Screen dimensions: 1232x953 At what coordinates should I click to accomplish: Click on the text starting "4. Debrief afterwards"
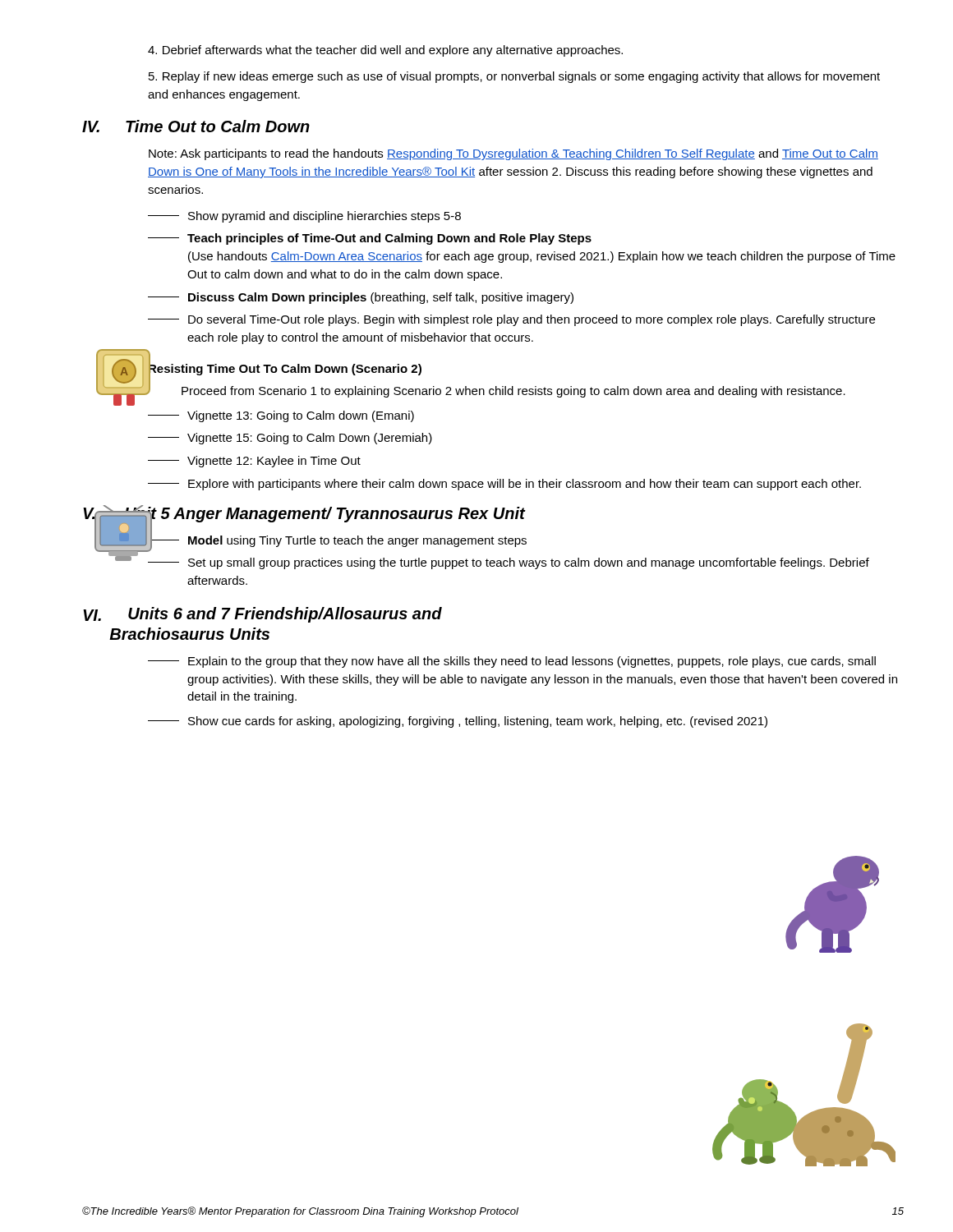386,50
